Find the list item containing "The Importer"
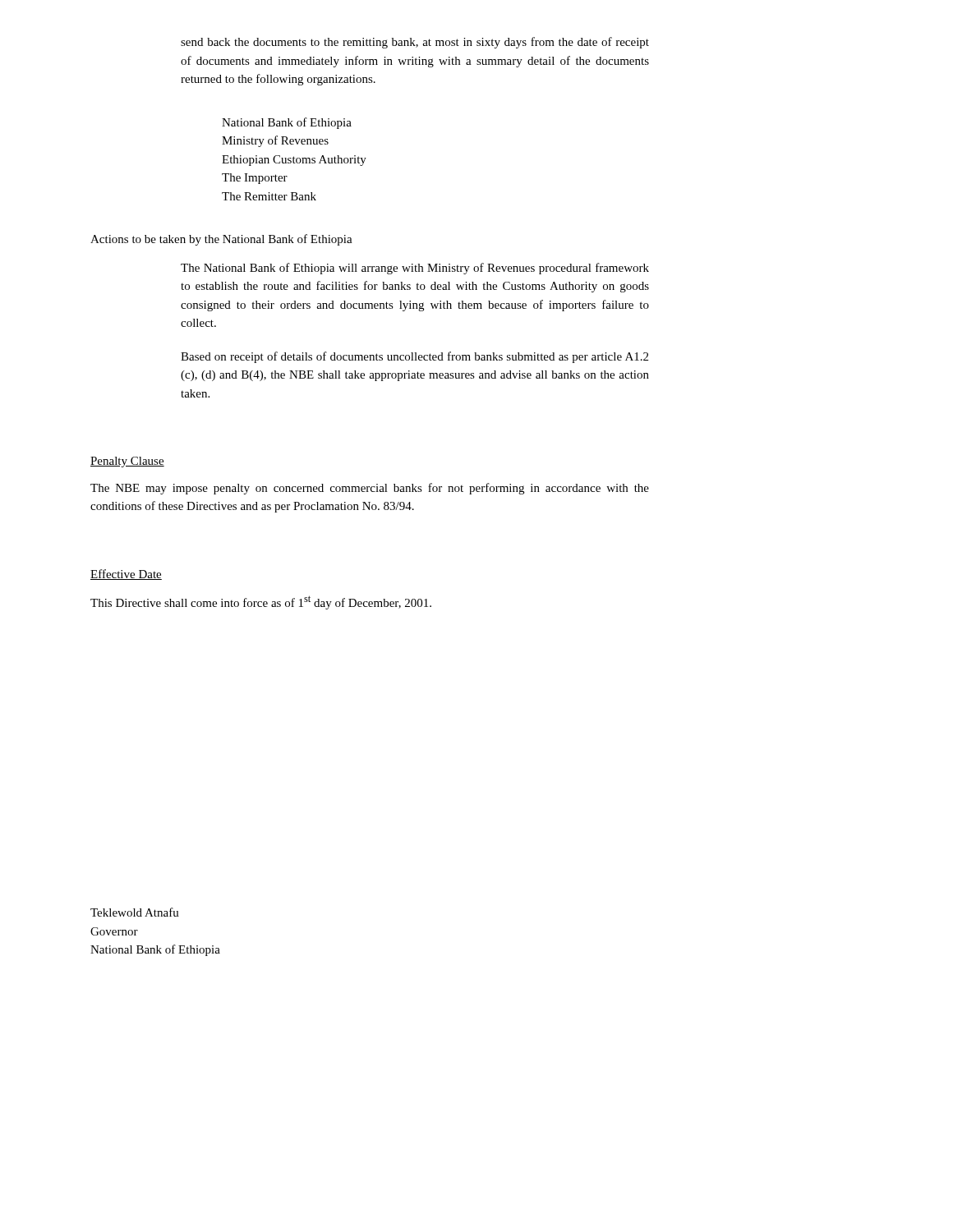Image resolution: width=953 pixels, height=1232 pixels. tap(254, 177)
